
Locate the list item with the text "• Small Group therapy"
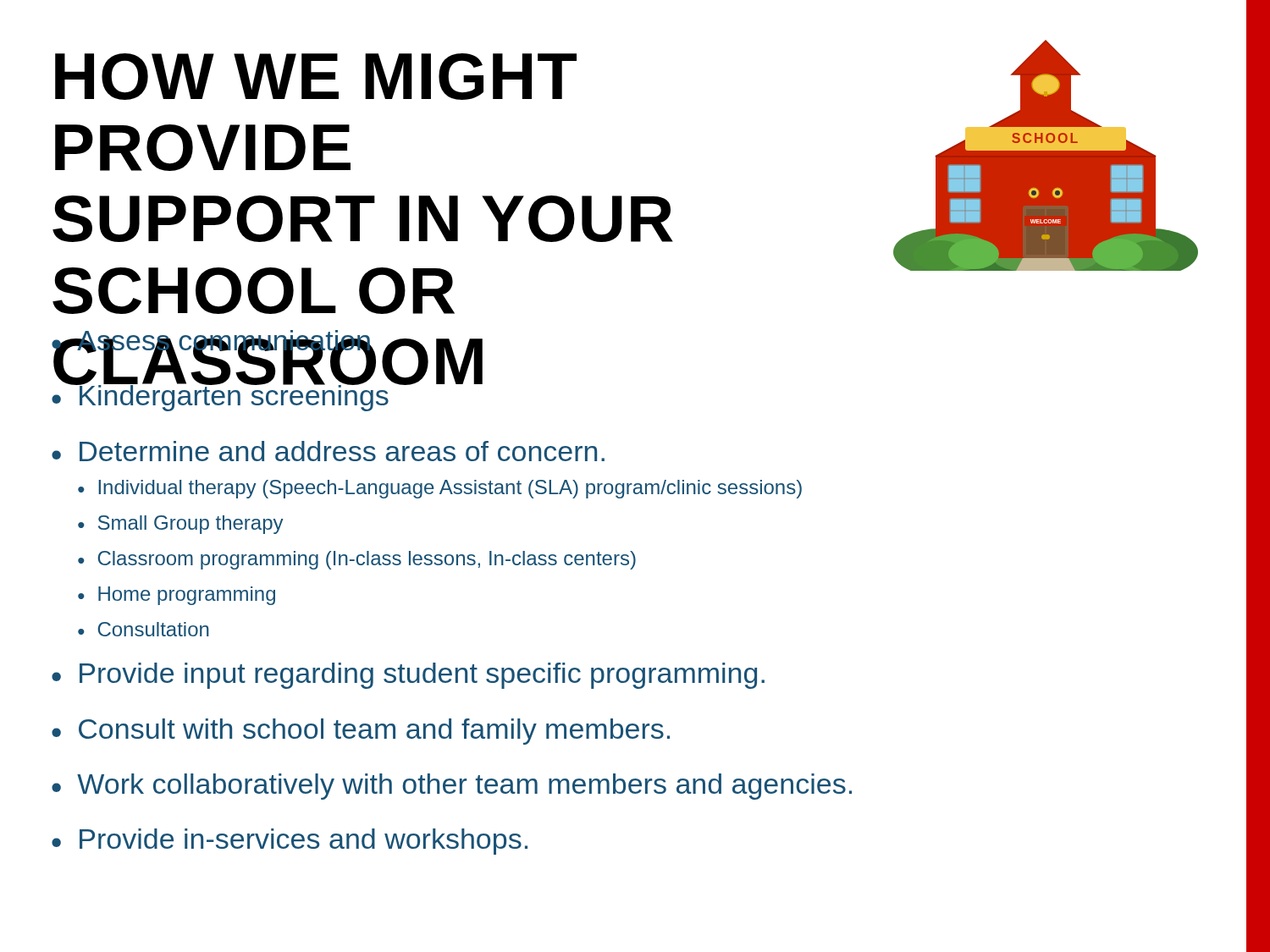tap(180, 525)
